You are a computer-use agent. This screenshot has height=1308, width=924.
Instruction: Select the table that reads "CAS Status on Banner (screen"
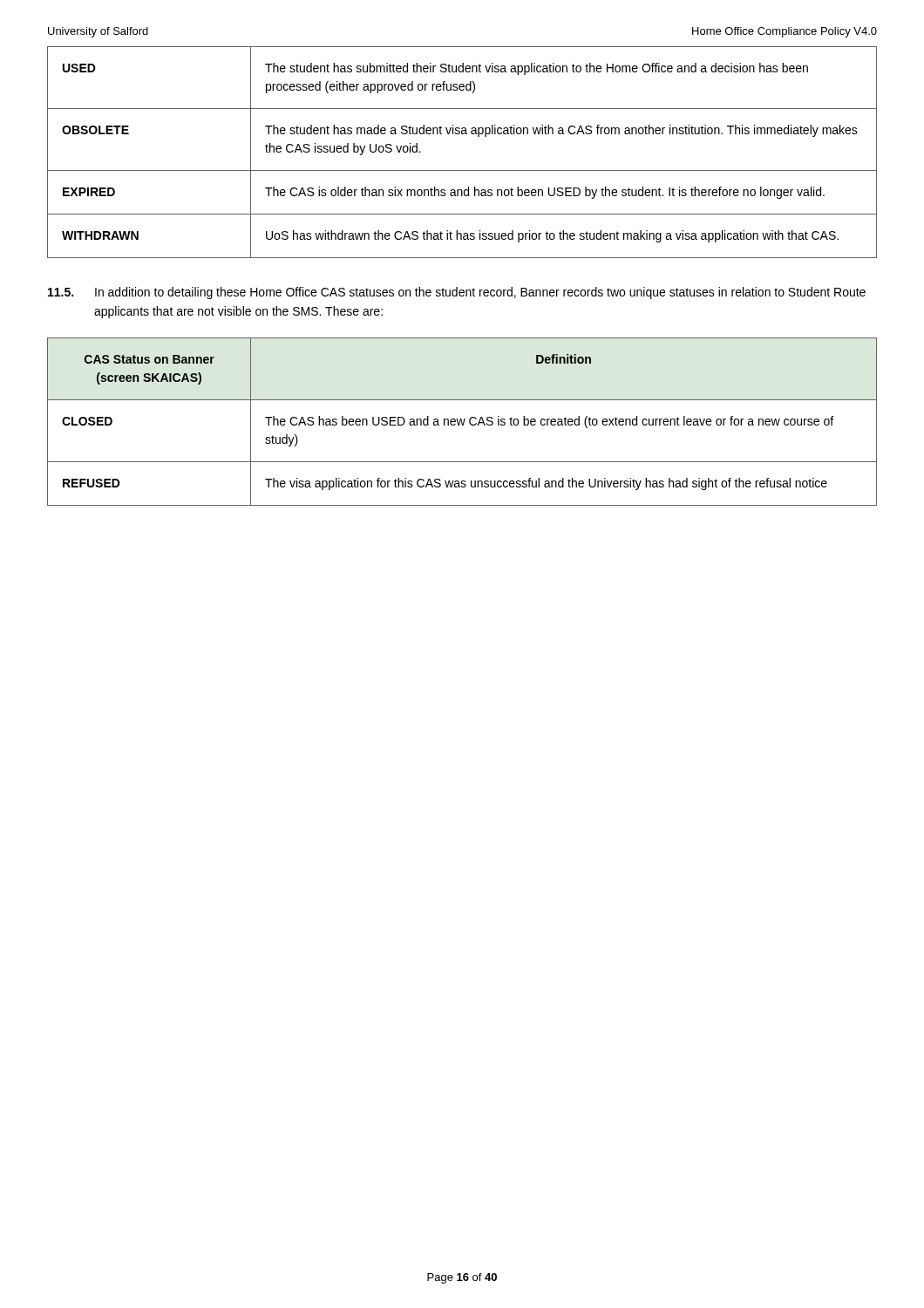[x=462, y=421]
